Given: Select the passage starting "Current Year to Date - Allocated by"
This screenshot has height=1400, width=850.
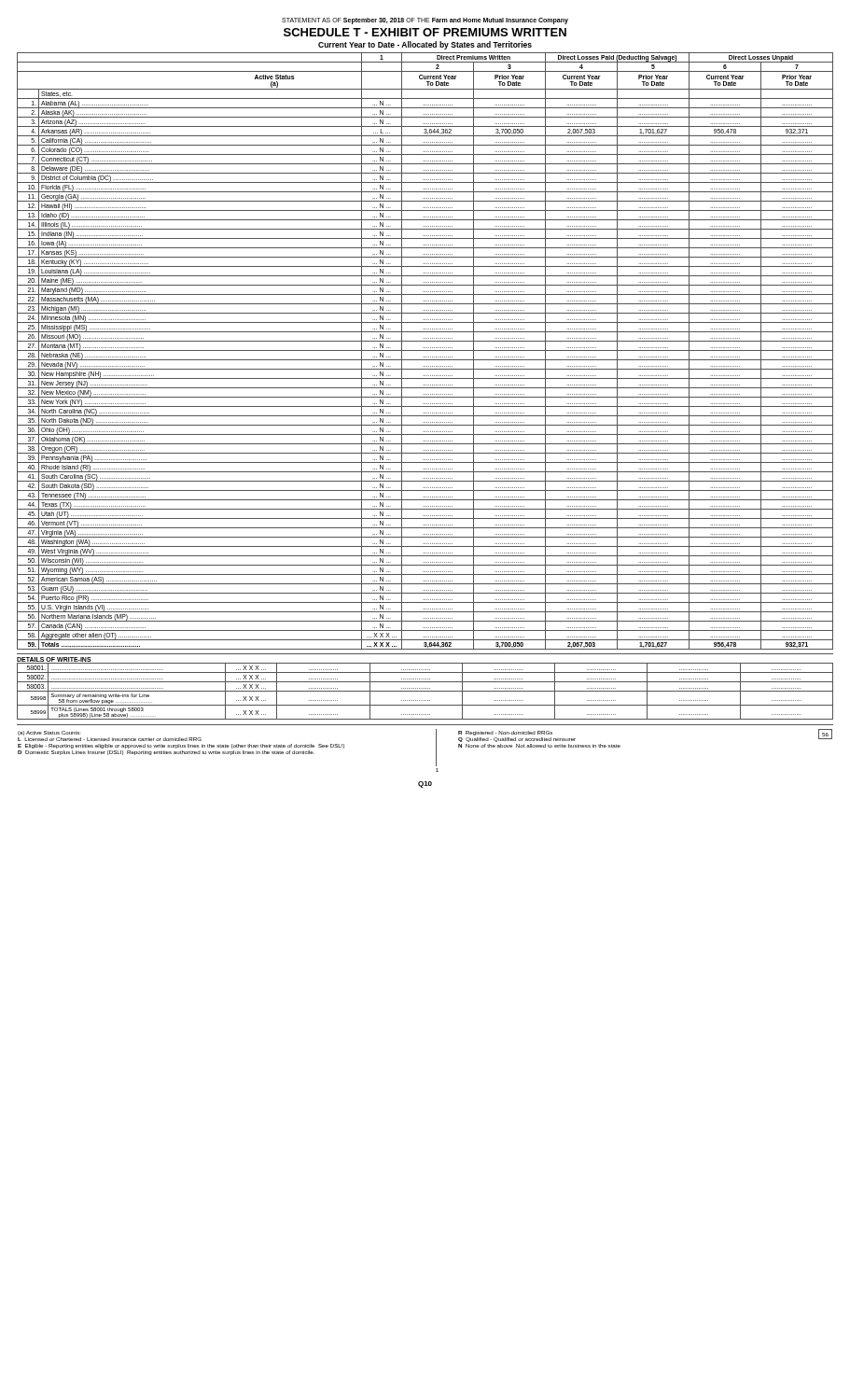Looking at the screenshot, I should pos(425,45).
